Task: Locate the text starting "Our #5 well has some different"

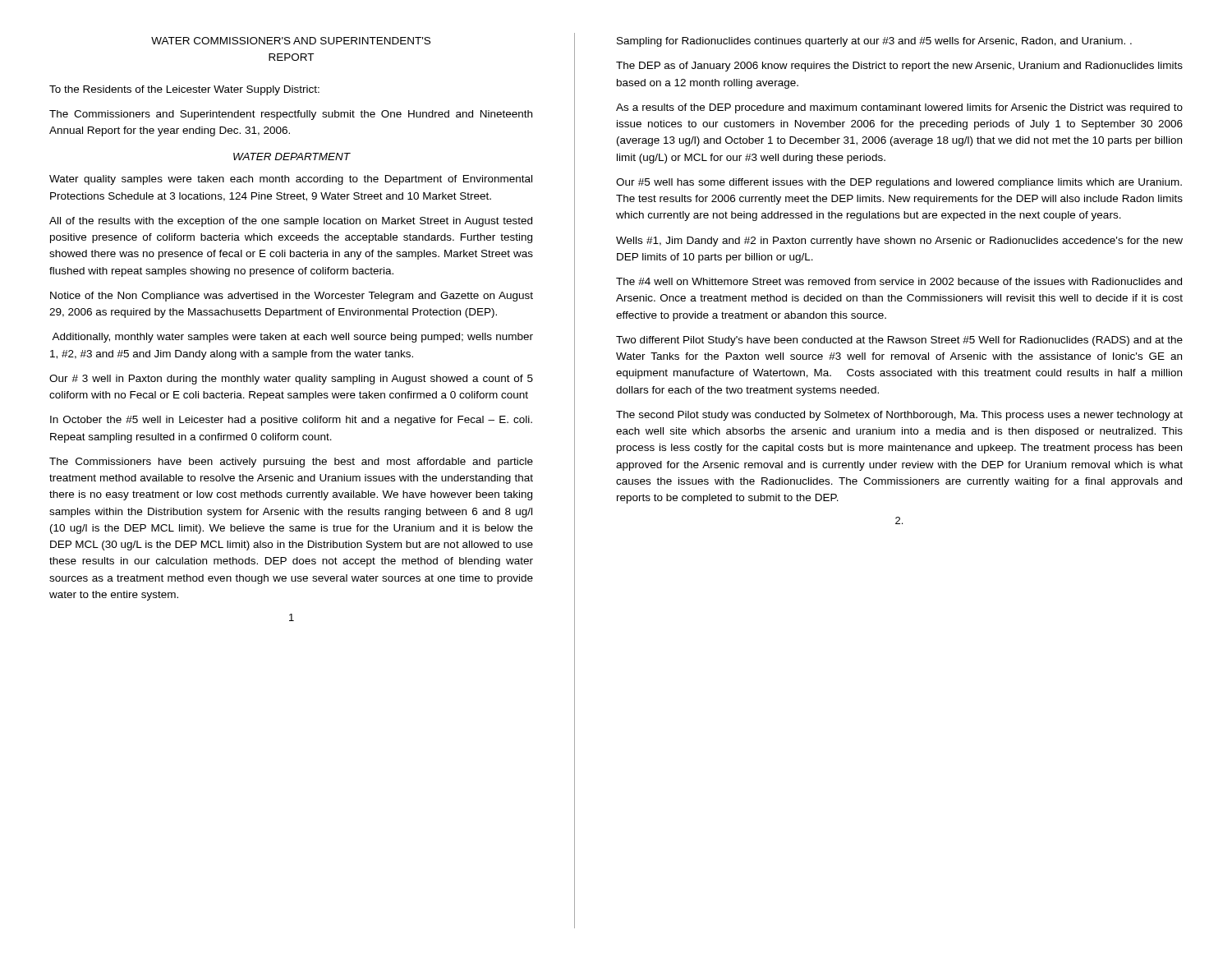Action: pyautogui.click(x=899, y=198)
